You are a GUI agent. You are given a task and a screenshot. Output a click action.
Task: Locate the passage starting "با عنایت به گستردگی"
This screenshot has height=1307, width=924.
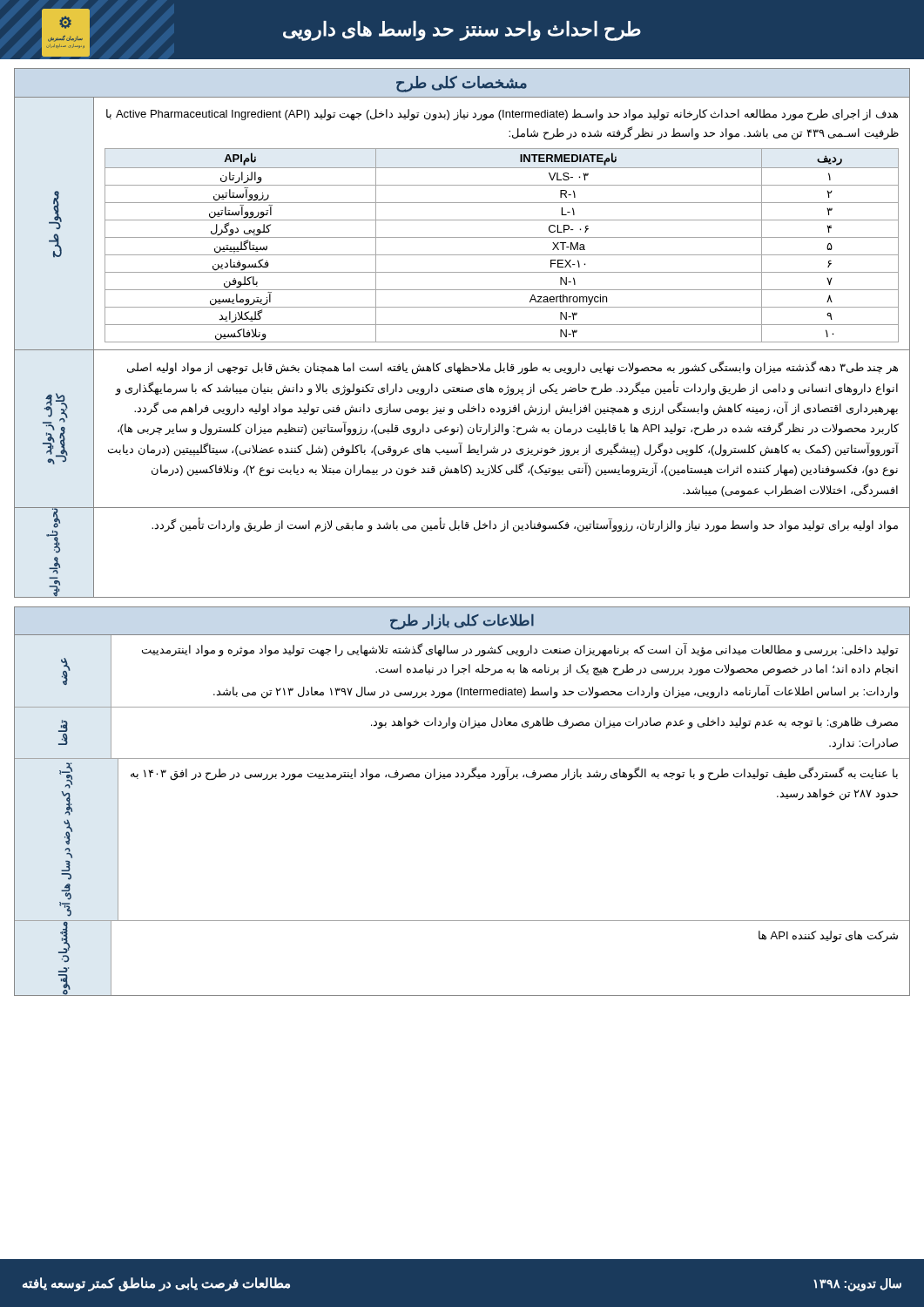point(514,783)
